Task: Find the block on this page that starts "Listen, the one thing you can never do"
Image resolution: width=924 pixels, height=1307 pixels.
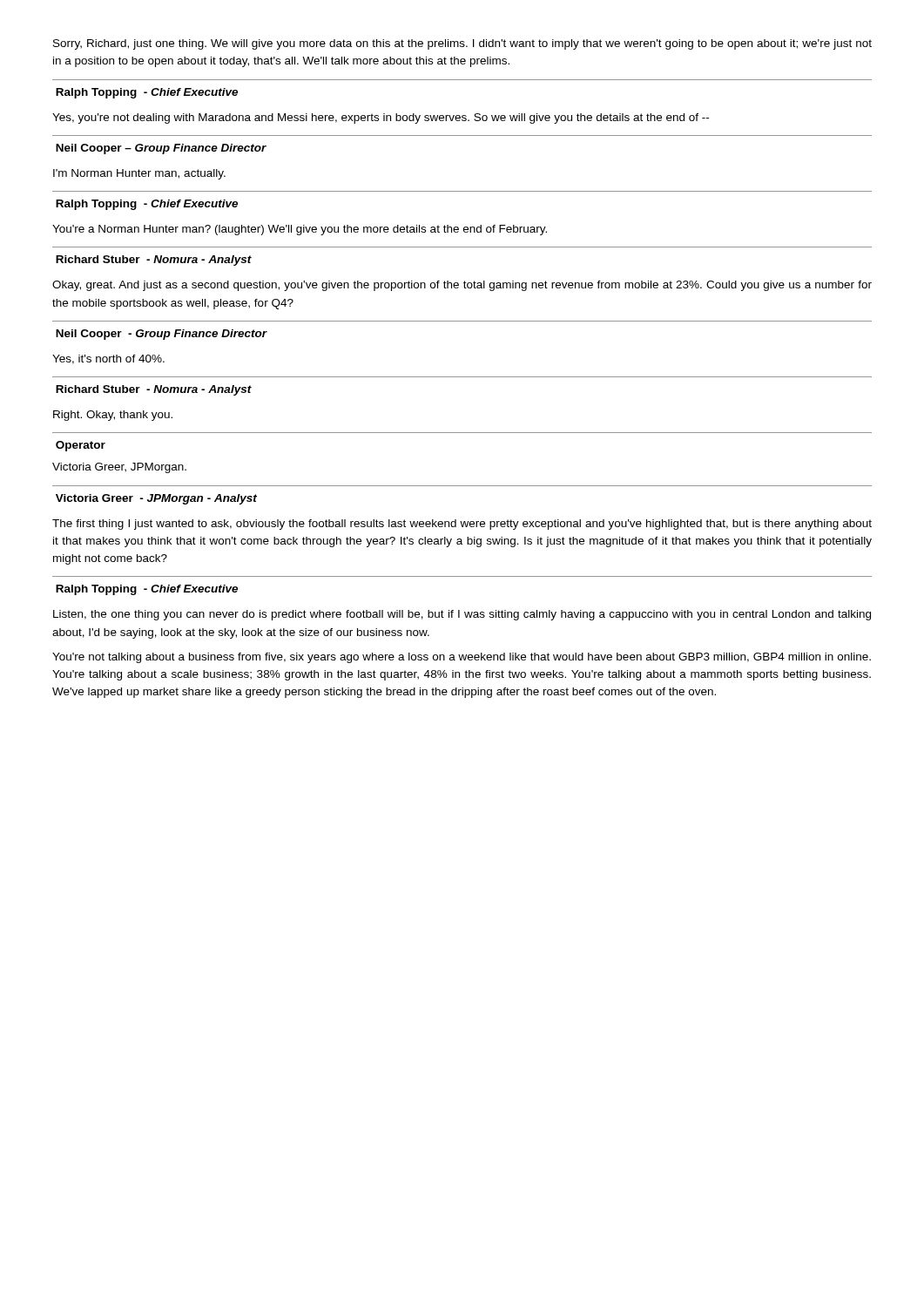Action: 462,623
